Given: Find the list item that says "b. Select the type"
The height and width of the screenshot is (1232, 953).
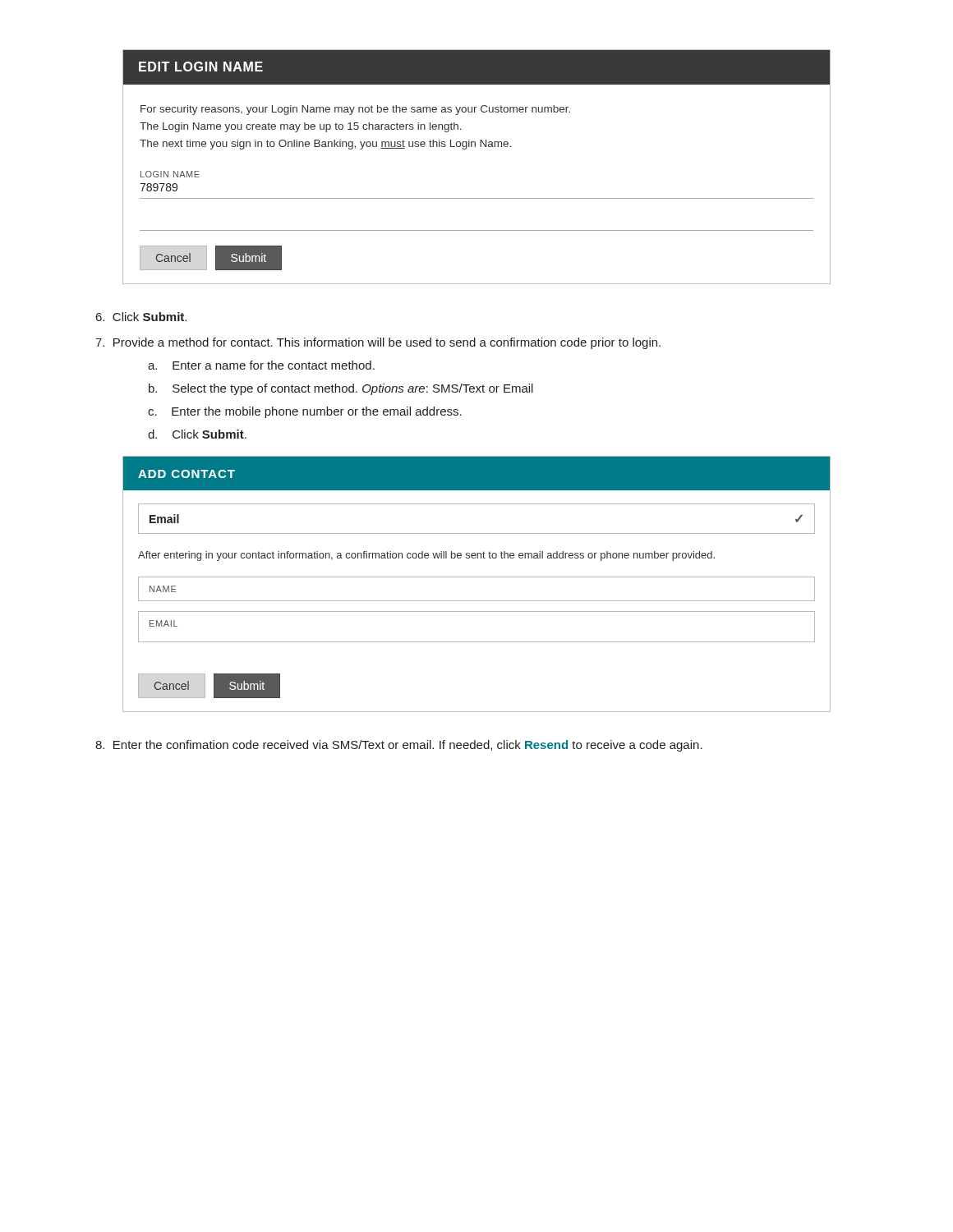Looking at the screenshot, I should point(341,388).
